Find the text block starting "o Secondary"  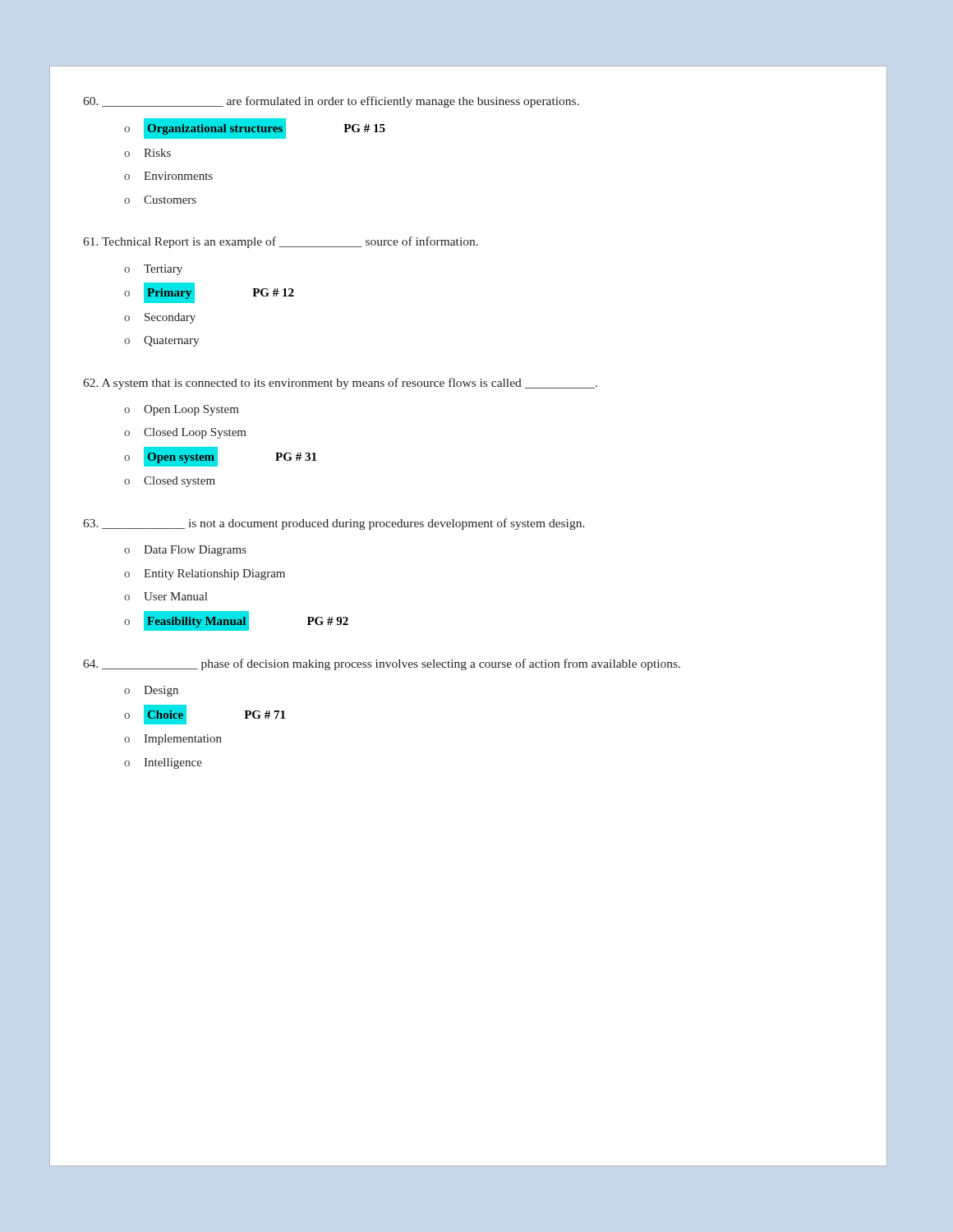tap(160, 317)
